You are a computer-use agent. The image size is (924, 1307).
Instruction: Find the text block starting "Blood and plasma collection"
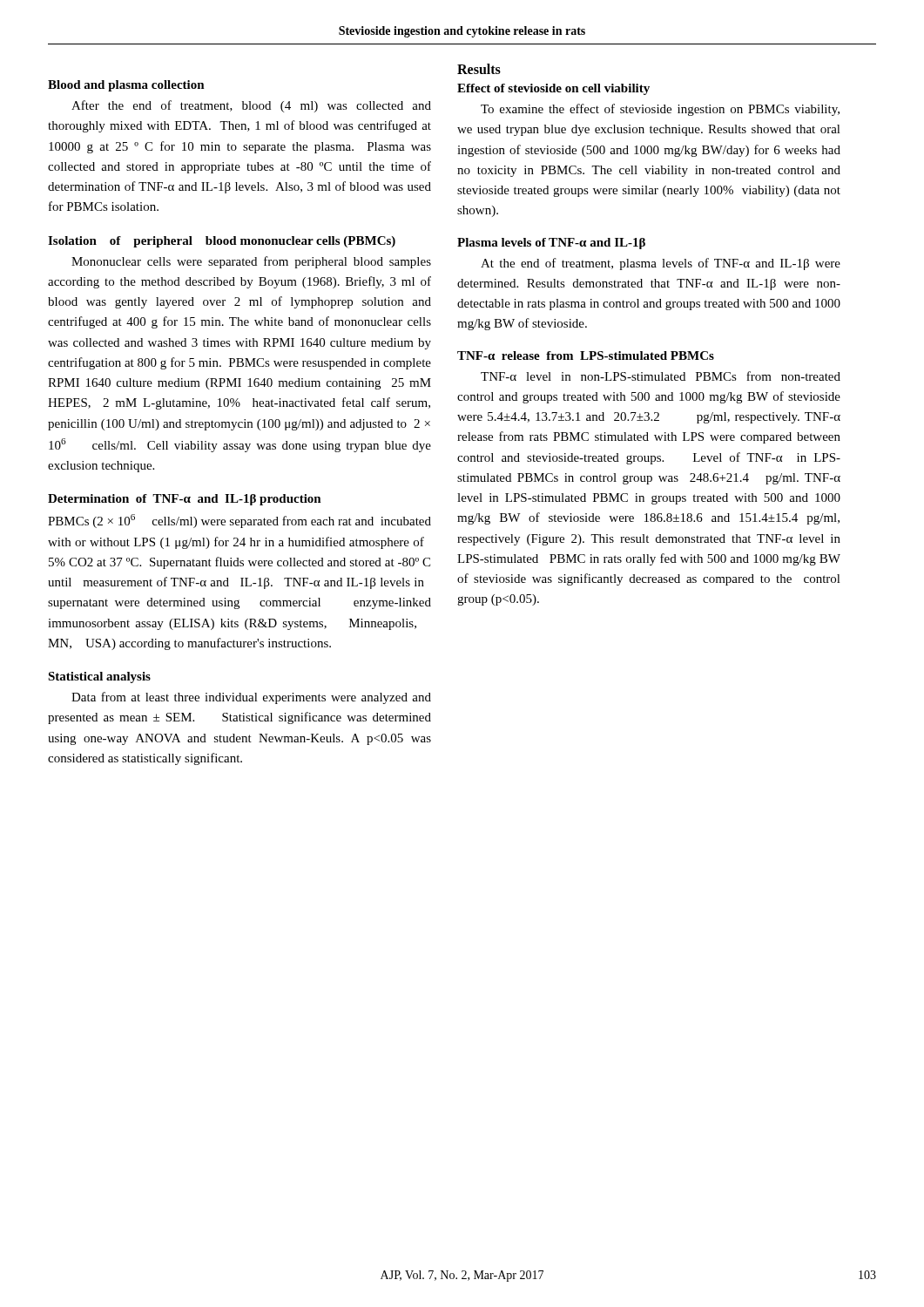pyautogui.click(x=126, y=84)
